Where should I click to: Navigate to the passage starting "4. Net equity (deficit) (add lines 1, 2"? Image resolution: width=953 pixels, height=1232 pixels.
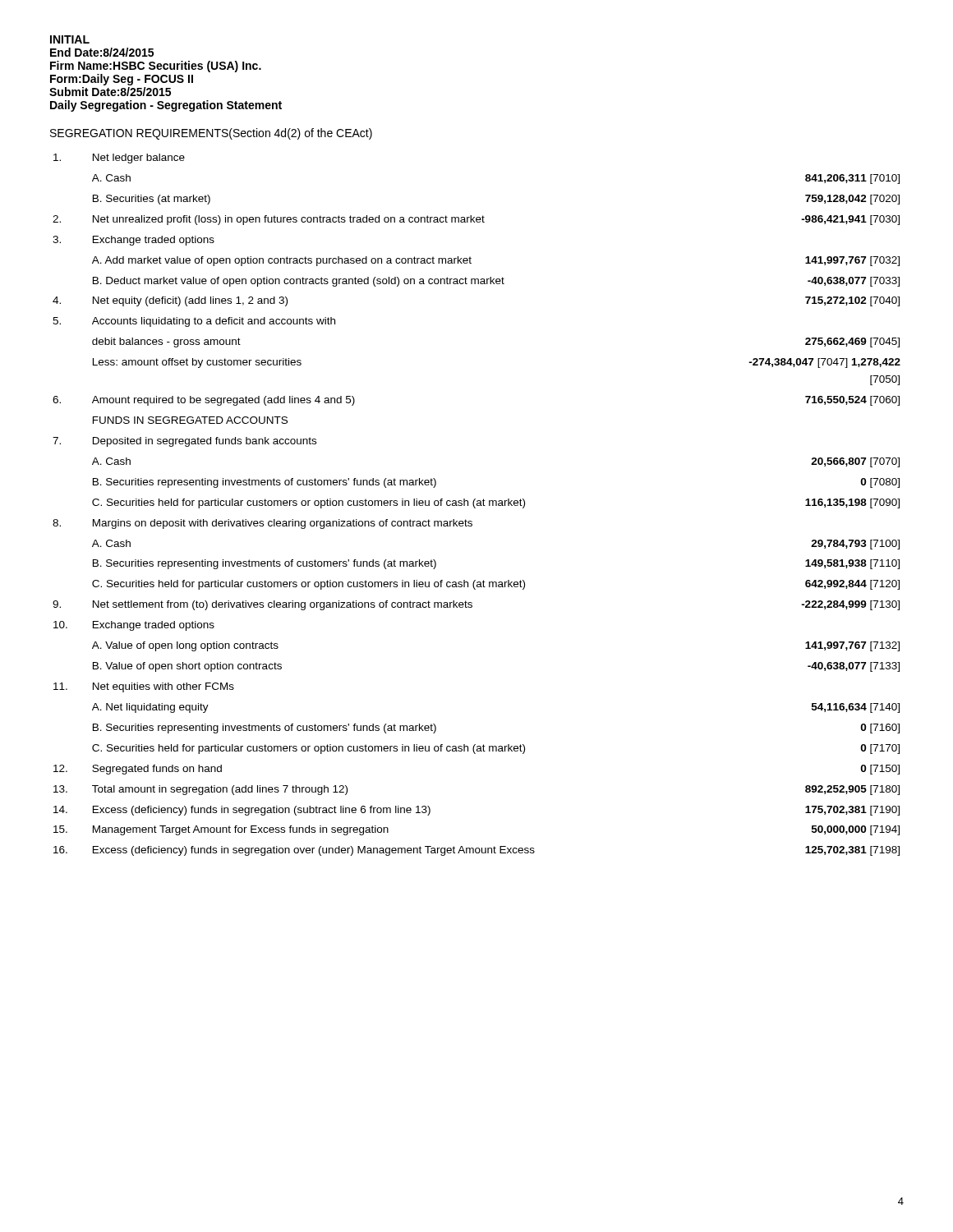click(189, 301)
